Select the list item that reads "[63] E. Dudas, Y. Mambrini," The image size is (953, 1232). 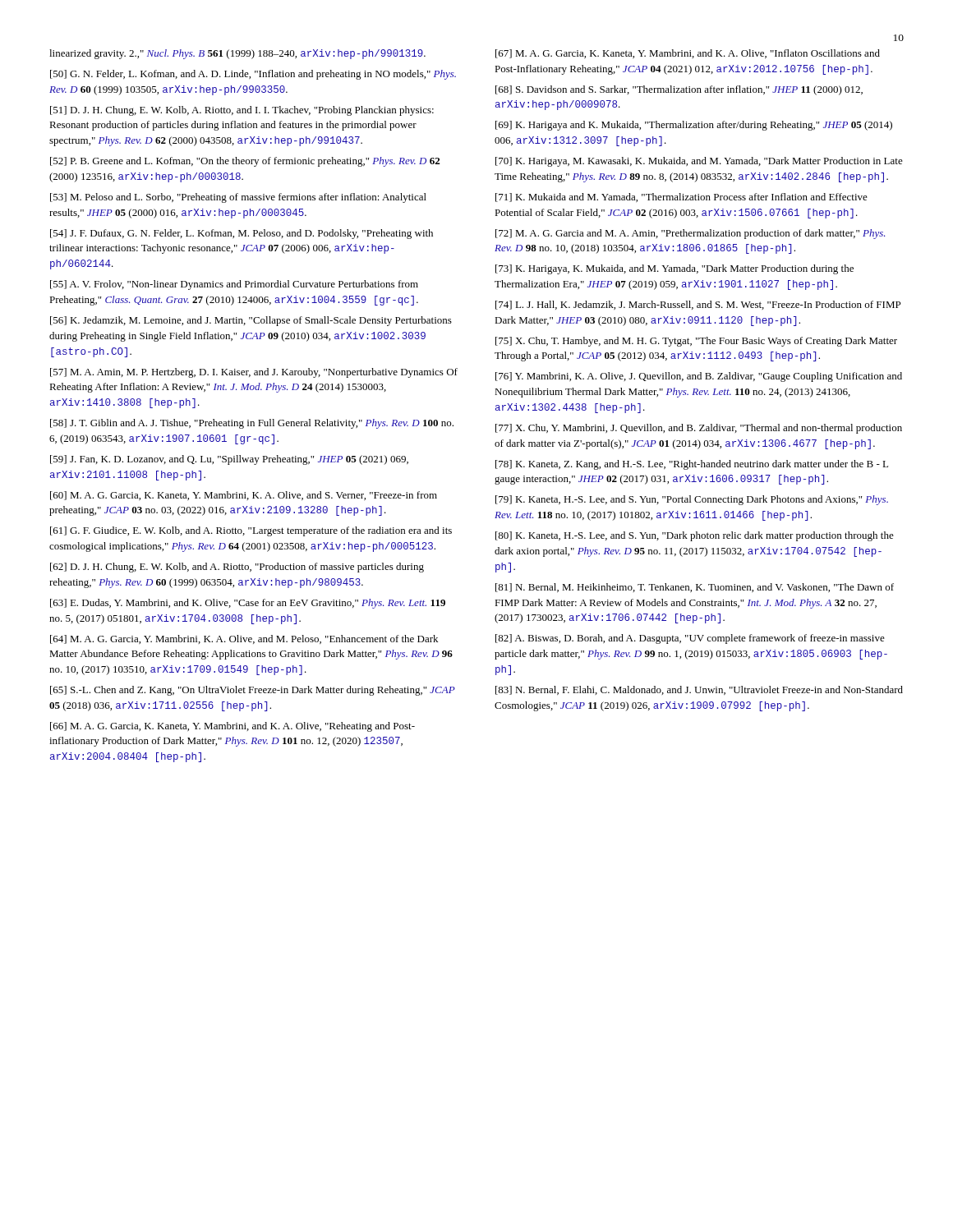(247, 610)
